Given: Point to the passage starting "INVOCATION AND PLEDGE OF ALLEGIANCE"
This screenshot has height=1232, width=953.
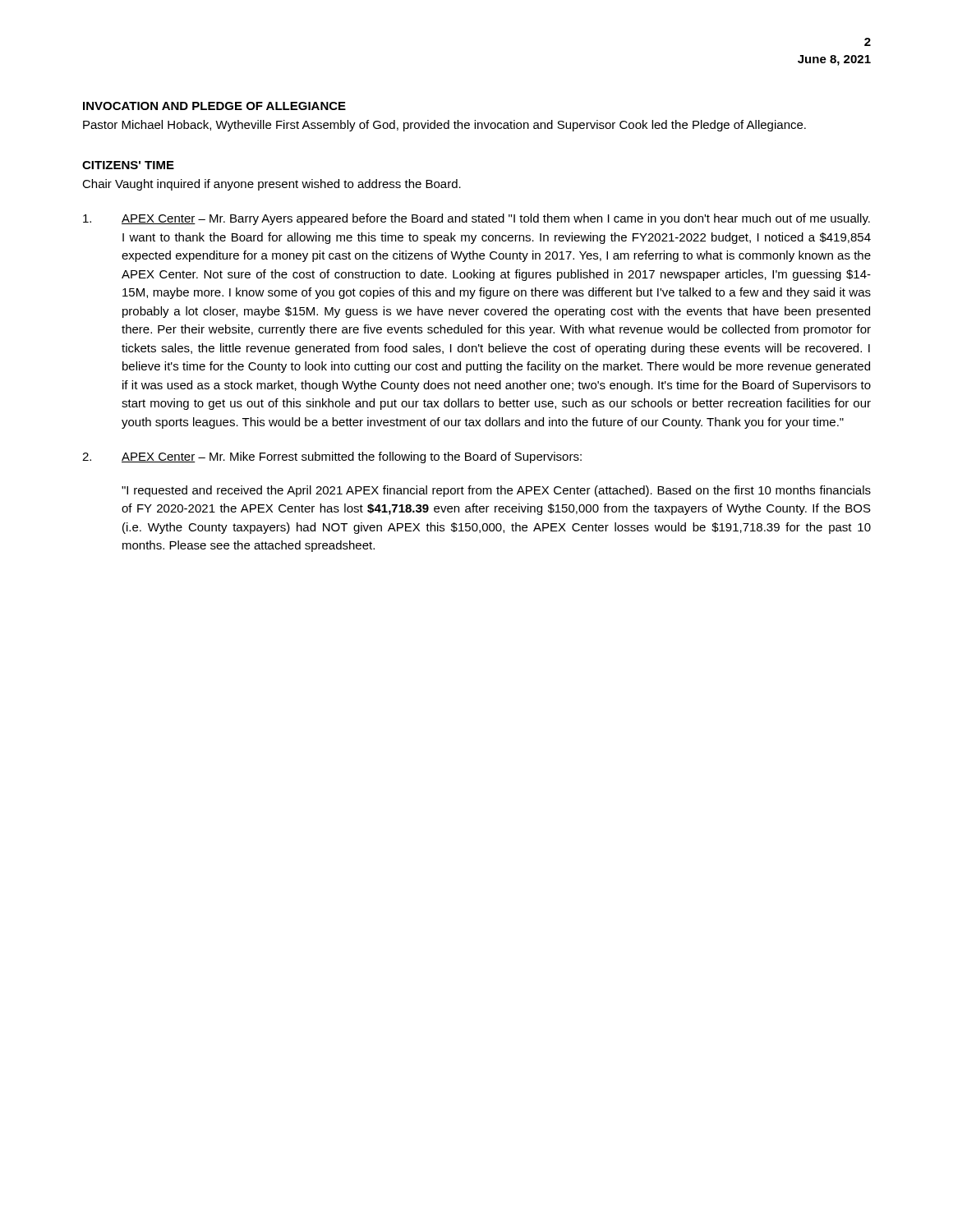Looking at the screenshot, I should point(214,106).
